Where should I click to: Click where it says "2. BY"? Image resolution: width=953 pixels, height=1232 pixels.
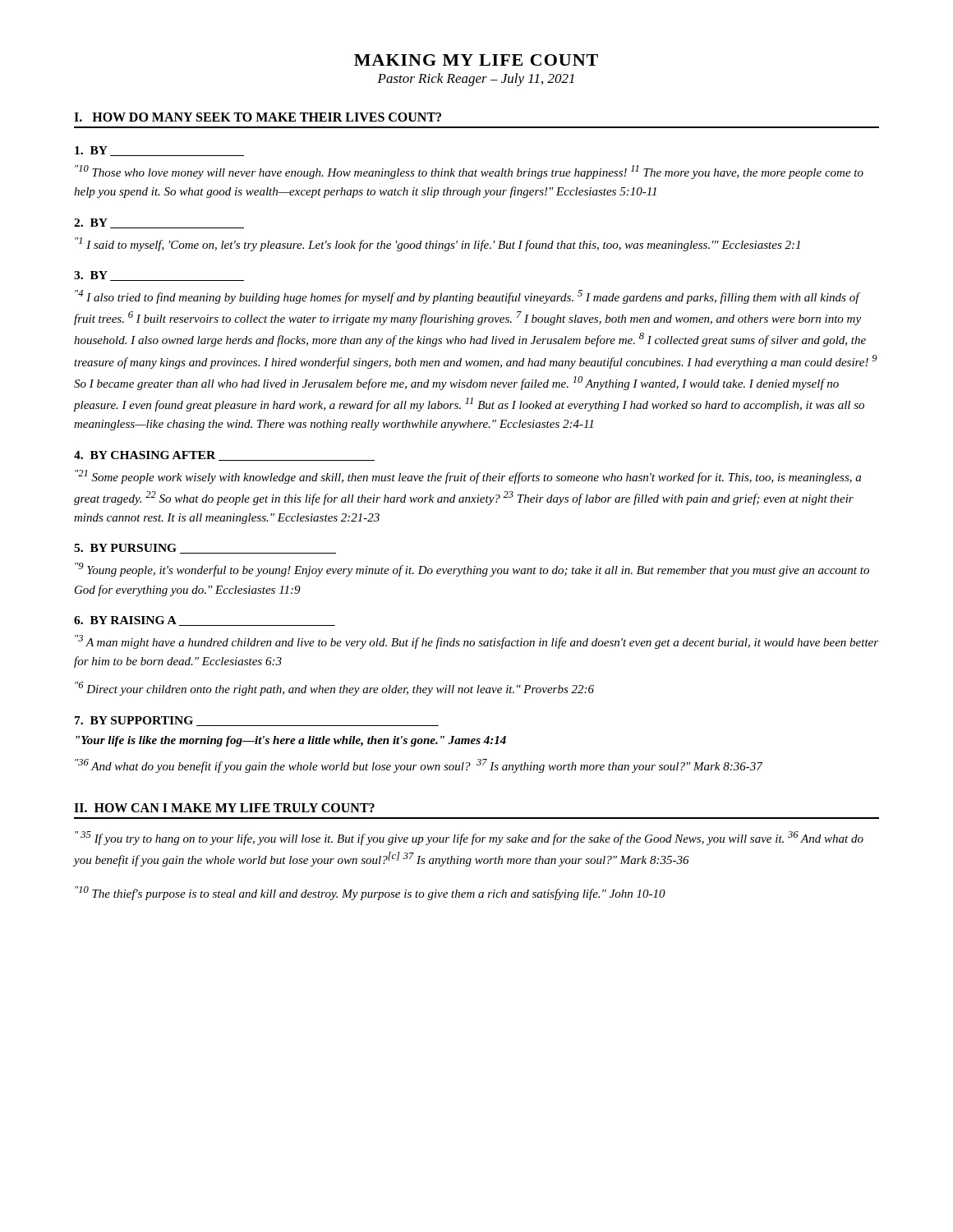click(x=159, y=222)
